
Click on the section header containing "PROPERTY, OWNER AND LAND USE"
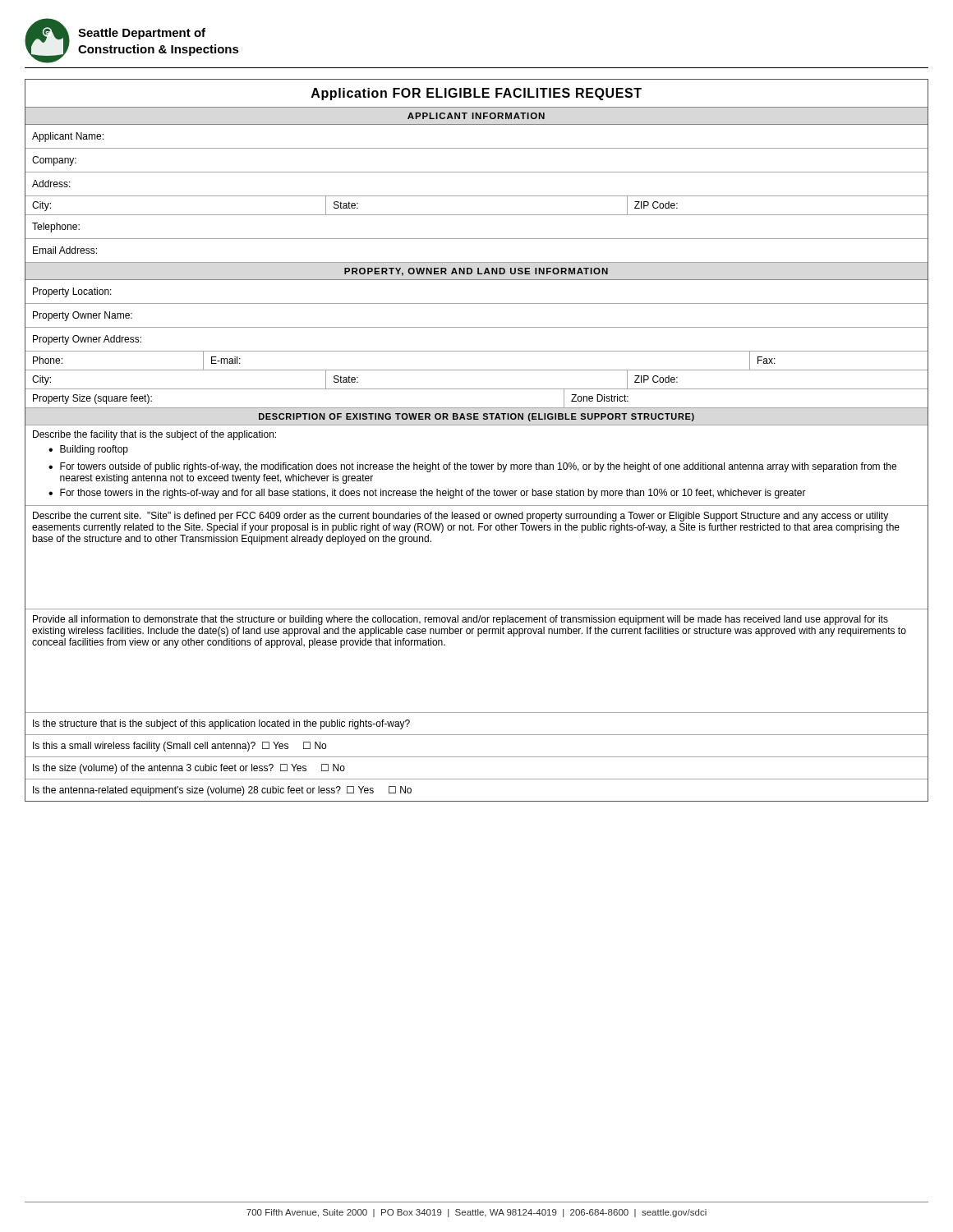click(476, 271)
